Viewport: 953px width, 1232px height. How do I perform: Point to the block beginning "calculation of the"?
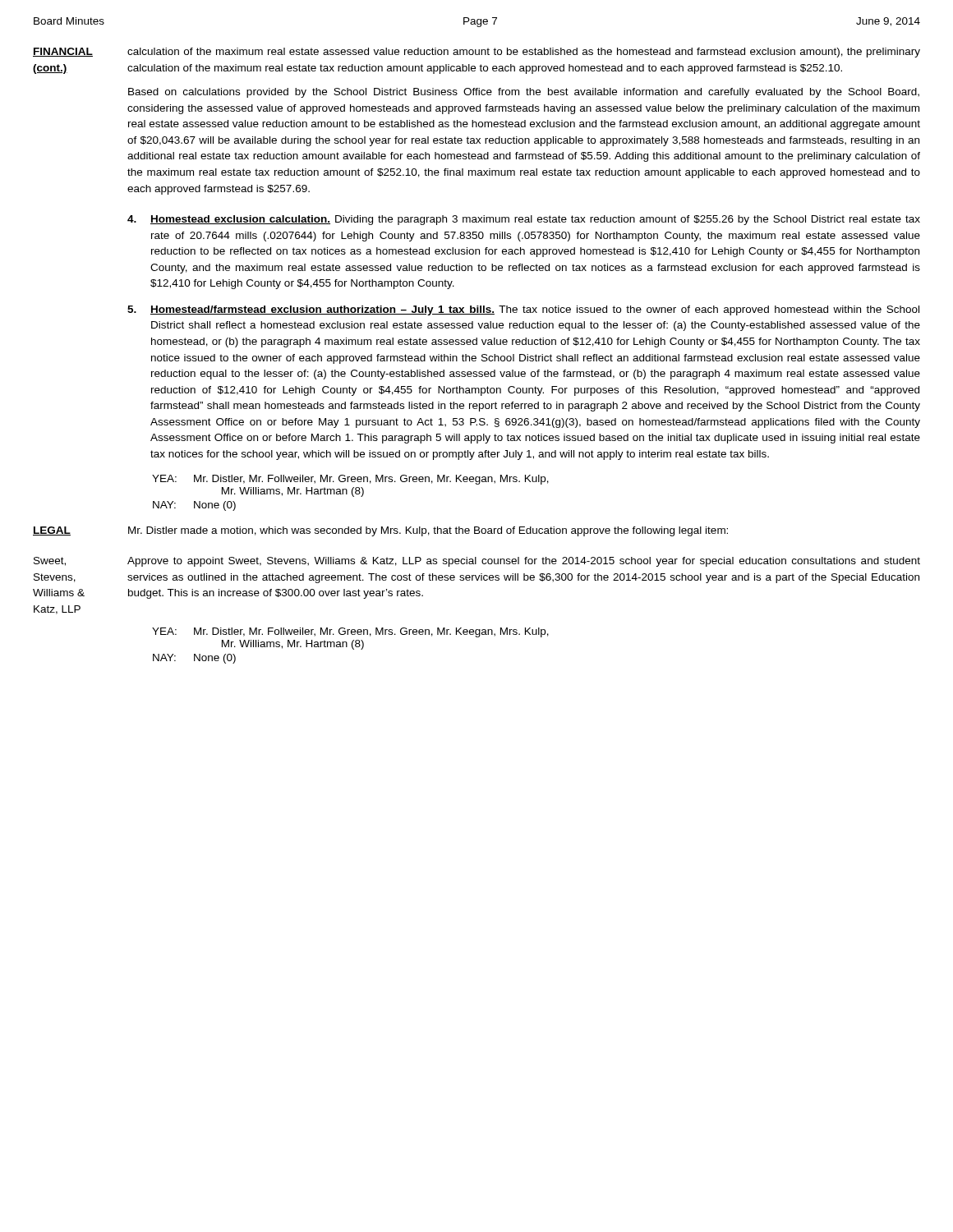tap(524, 120)
